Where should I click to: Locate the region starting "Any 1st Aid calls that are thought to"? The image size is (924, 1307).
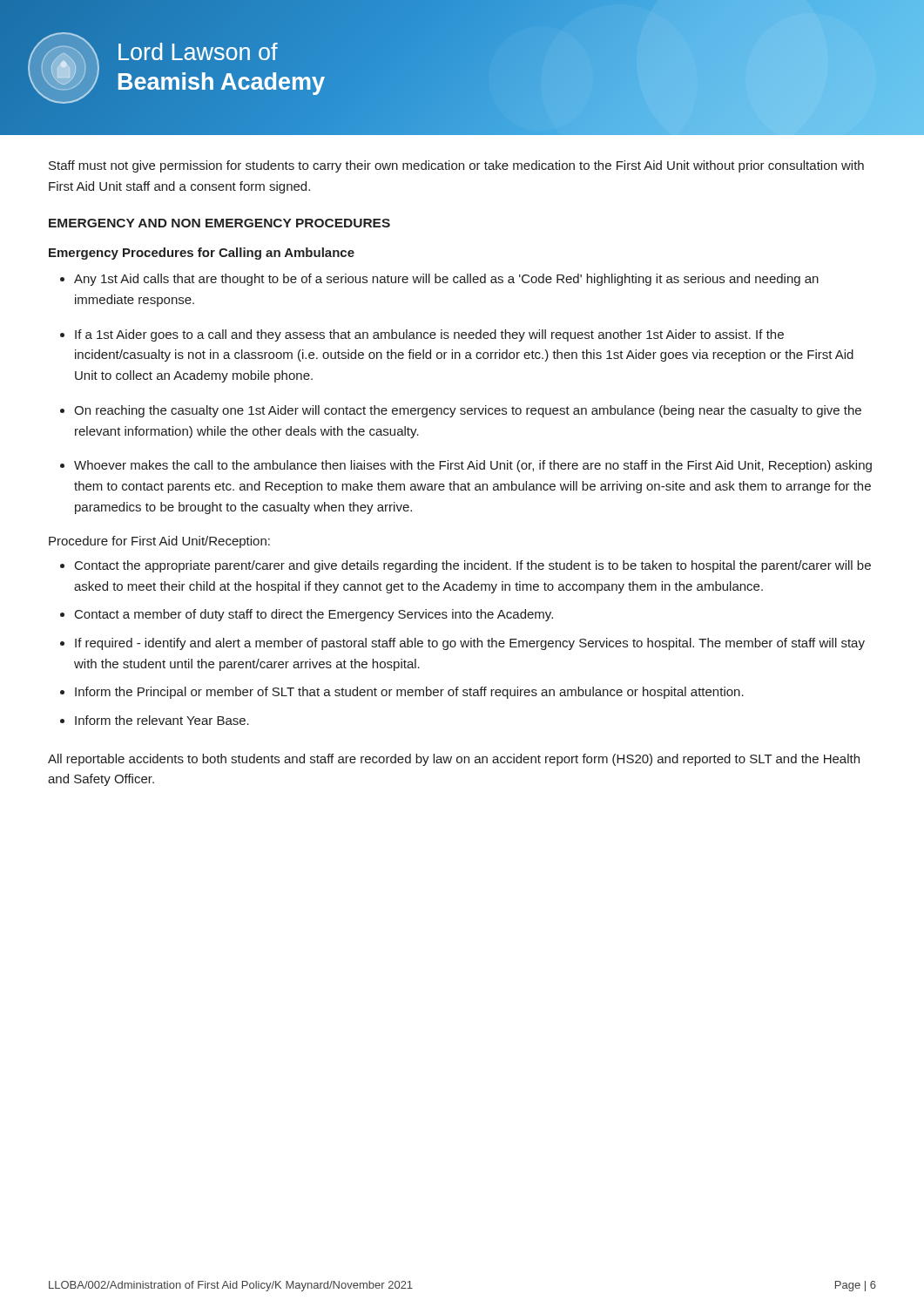coord(447,289)
